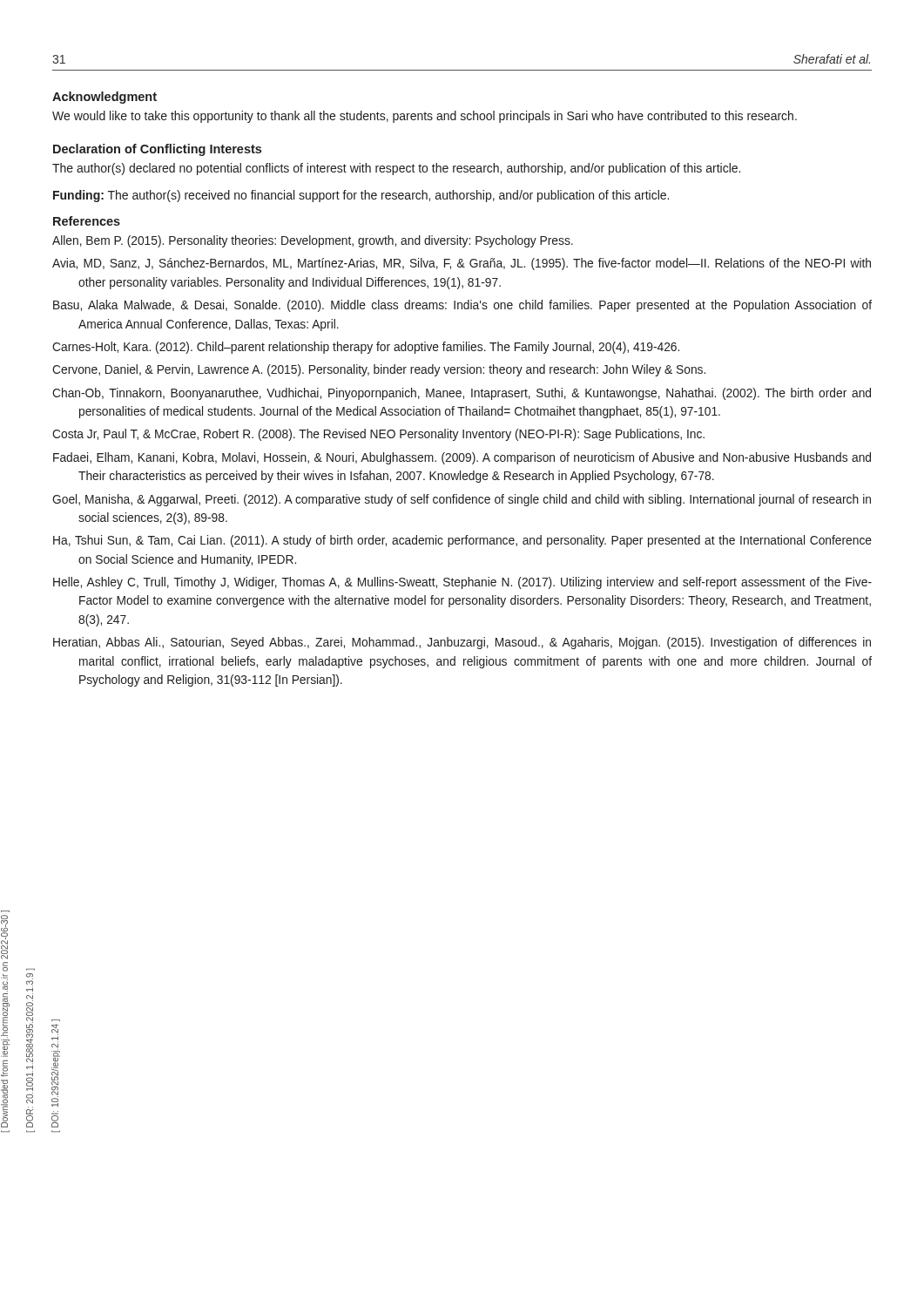
Task: Point to the block beginning "Cervone, Daniel, & Pervin, Lawrence A."
Action: pyautogui.click(x=379, y=370)
